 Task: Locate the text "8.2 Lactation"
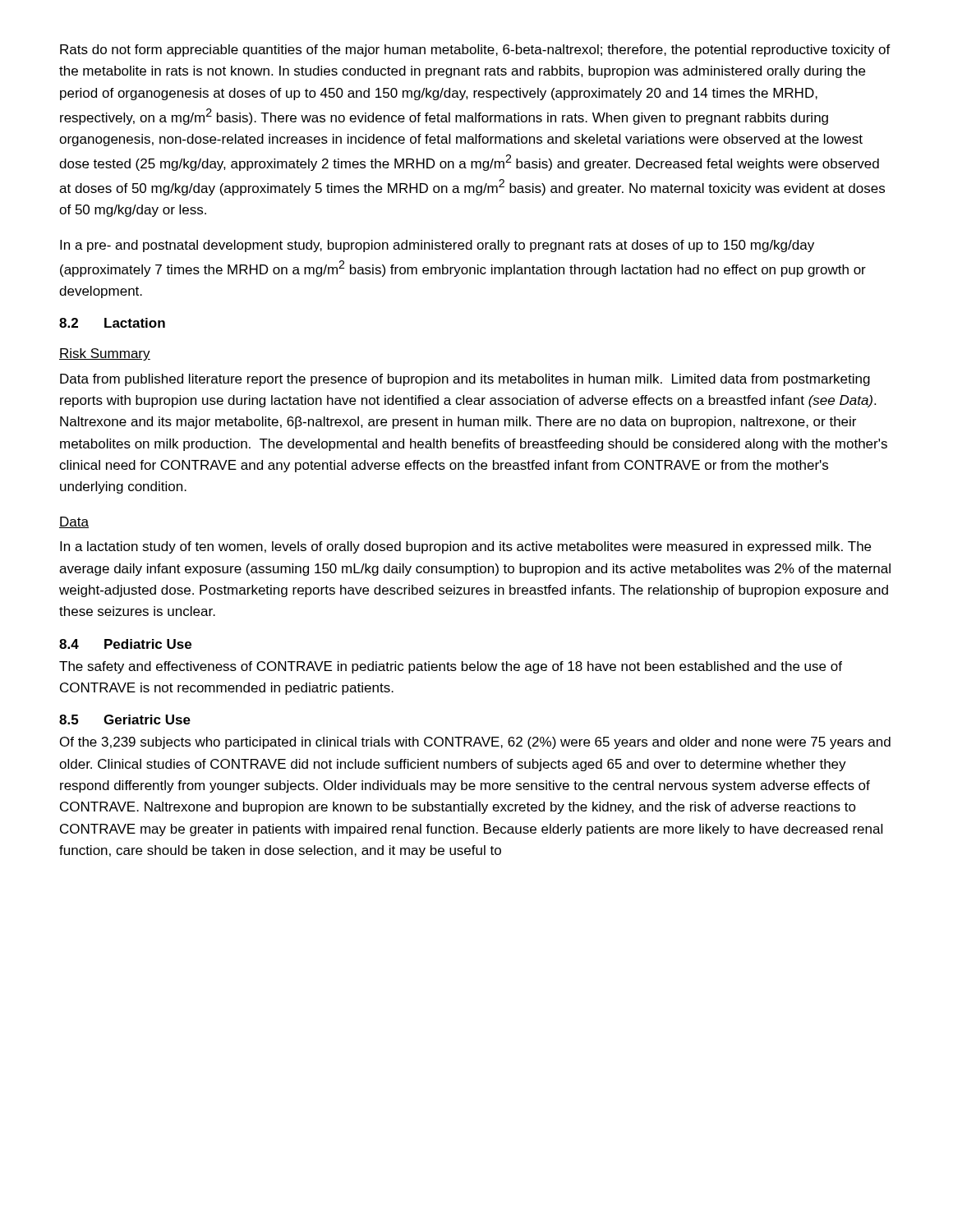click(112, 324)
